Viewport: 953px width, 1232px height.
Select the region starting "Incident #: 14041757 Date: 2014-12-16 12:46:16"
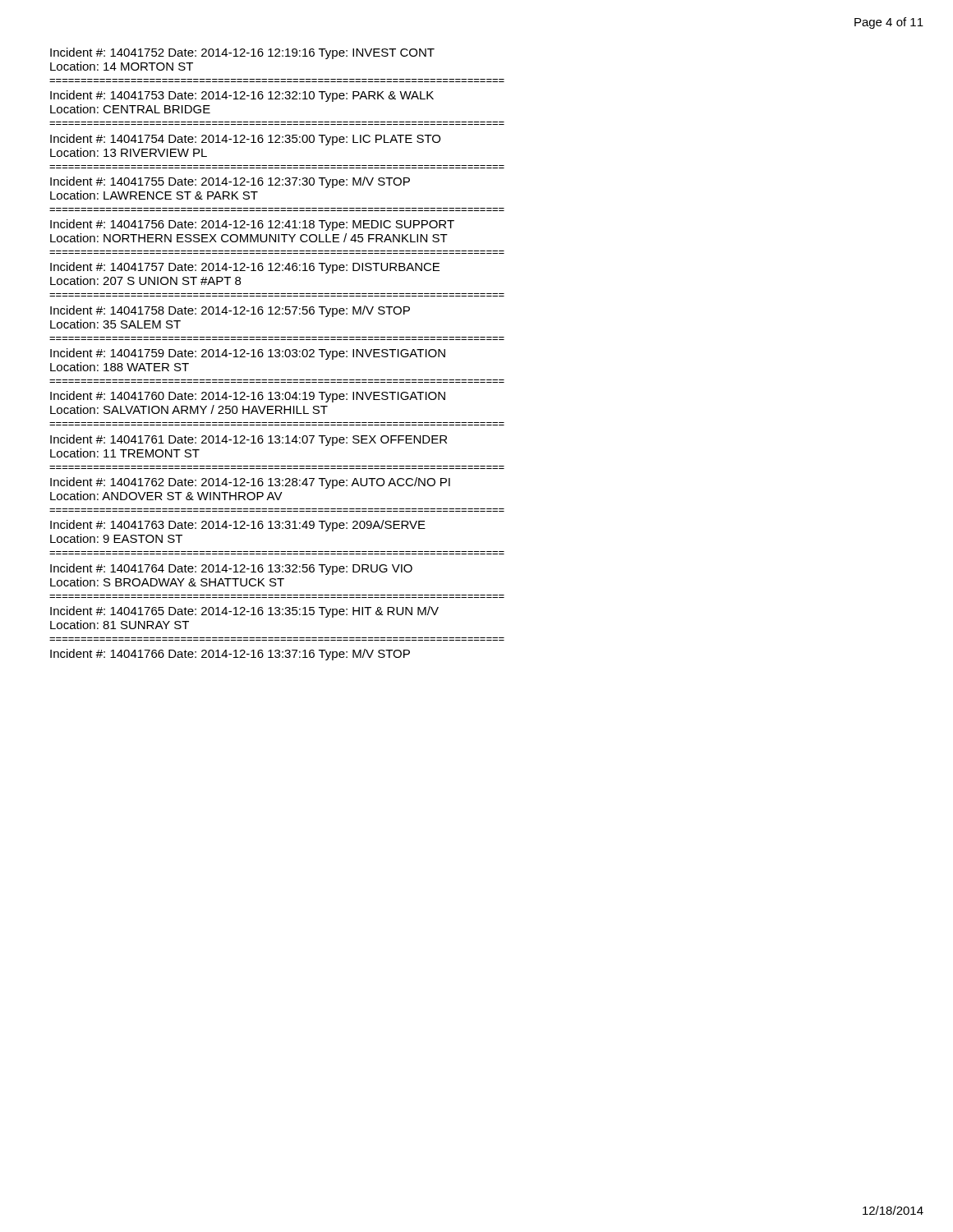[245, 268]
